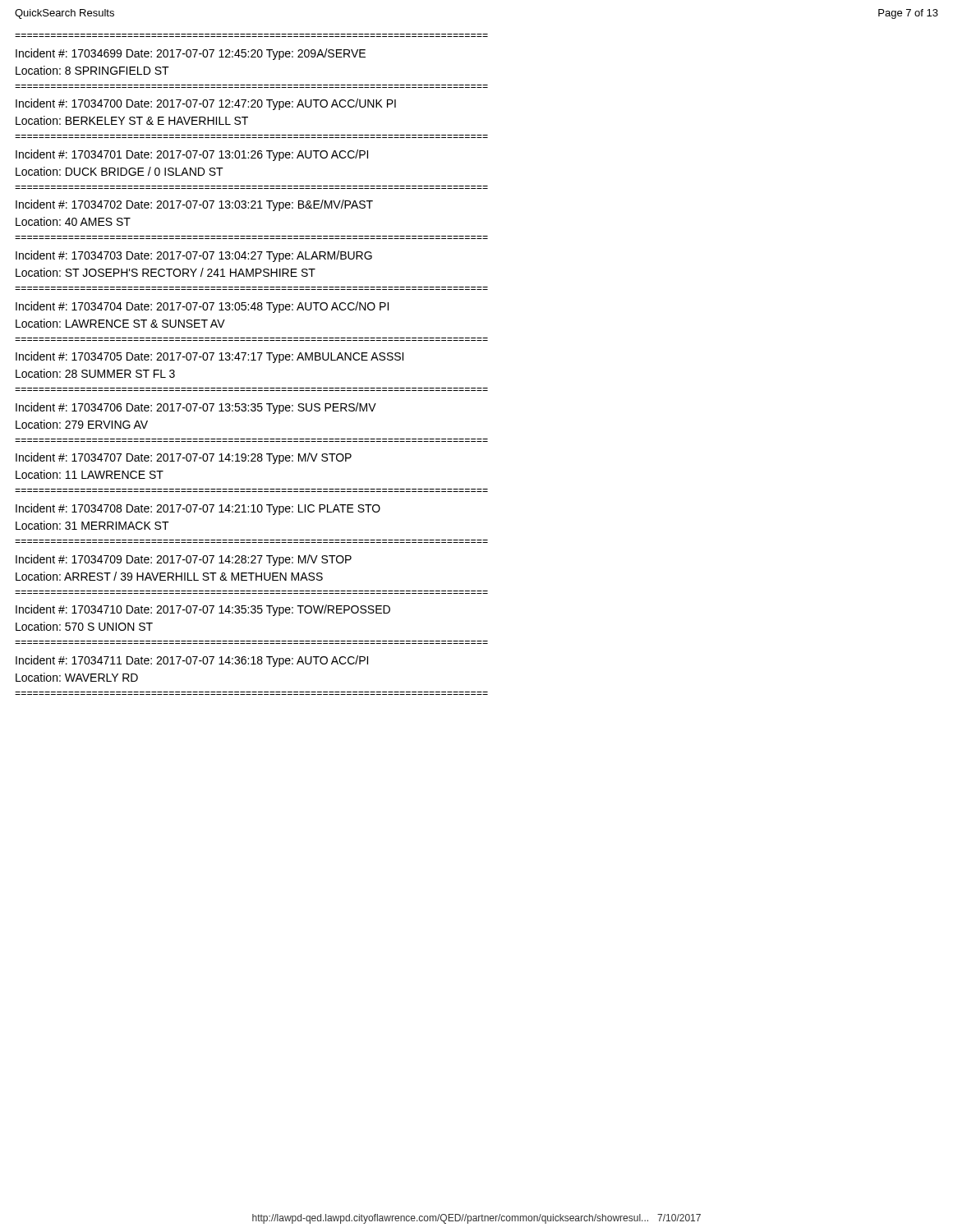Locate the list item that reads "Incident #: 17034701"
Viewport: 953px width, 1232px height.
pos(192,163)
